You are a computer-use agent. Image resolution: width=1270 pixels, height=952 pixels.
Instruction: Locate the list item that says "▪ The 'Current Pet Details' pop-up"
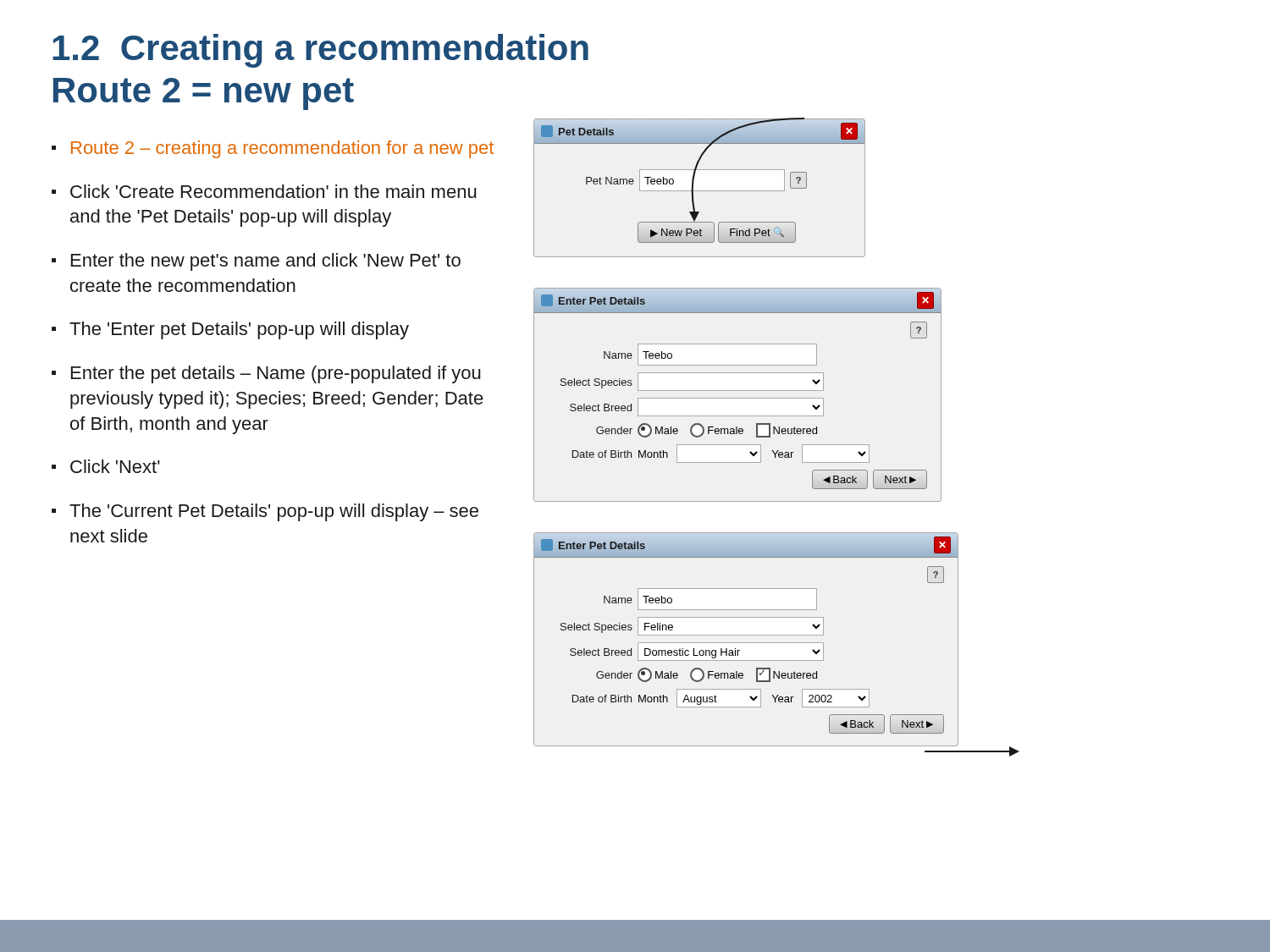click(x=275, y=523)
